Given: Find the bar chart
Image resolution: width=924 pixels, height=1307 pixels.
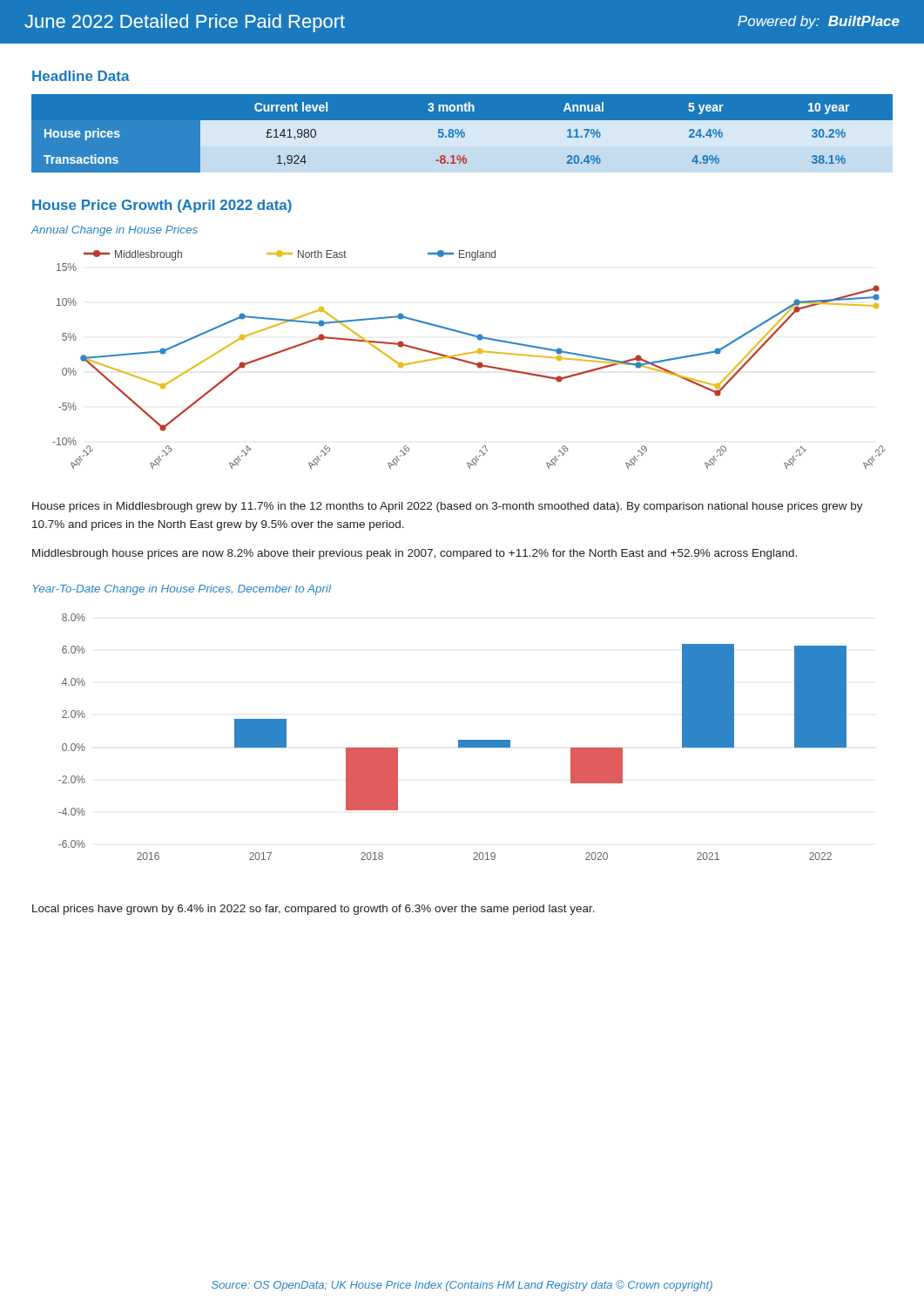Looking at the screenshot, I should click(x=460, y=744).
